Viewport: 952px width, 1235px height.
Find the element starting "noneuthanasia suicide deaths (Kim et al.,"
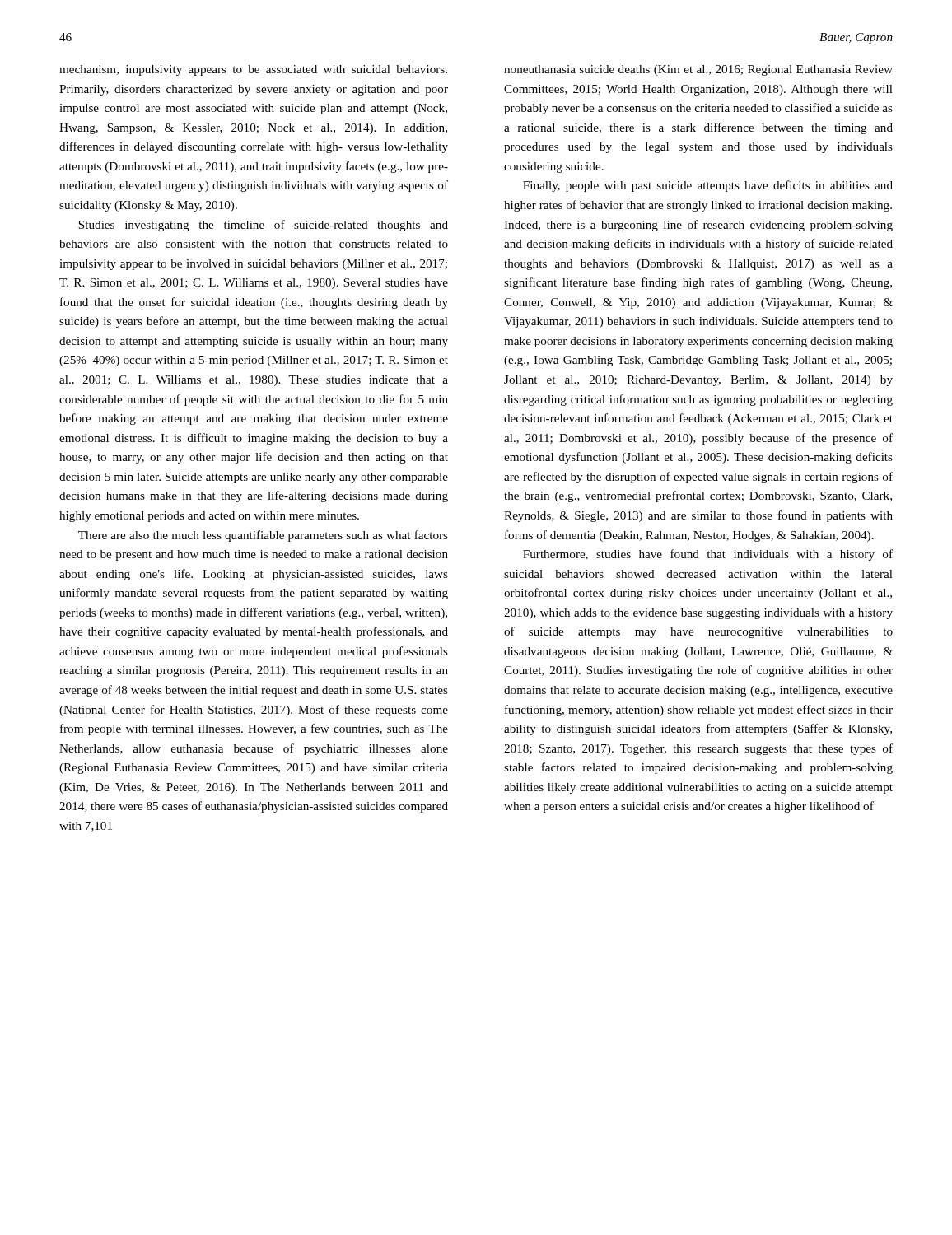coord(698,117)
